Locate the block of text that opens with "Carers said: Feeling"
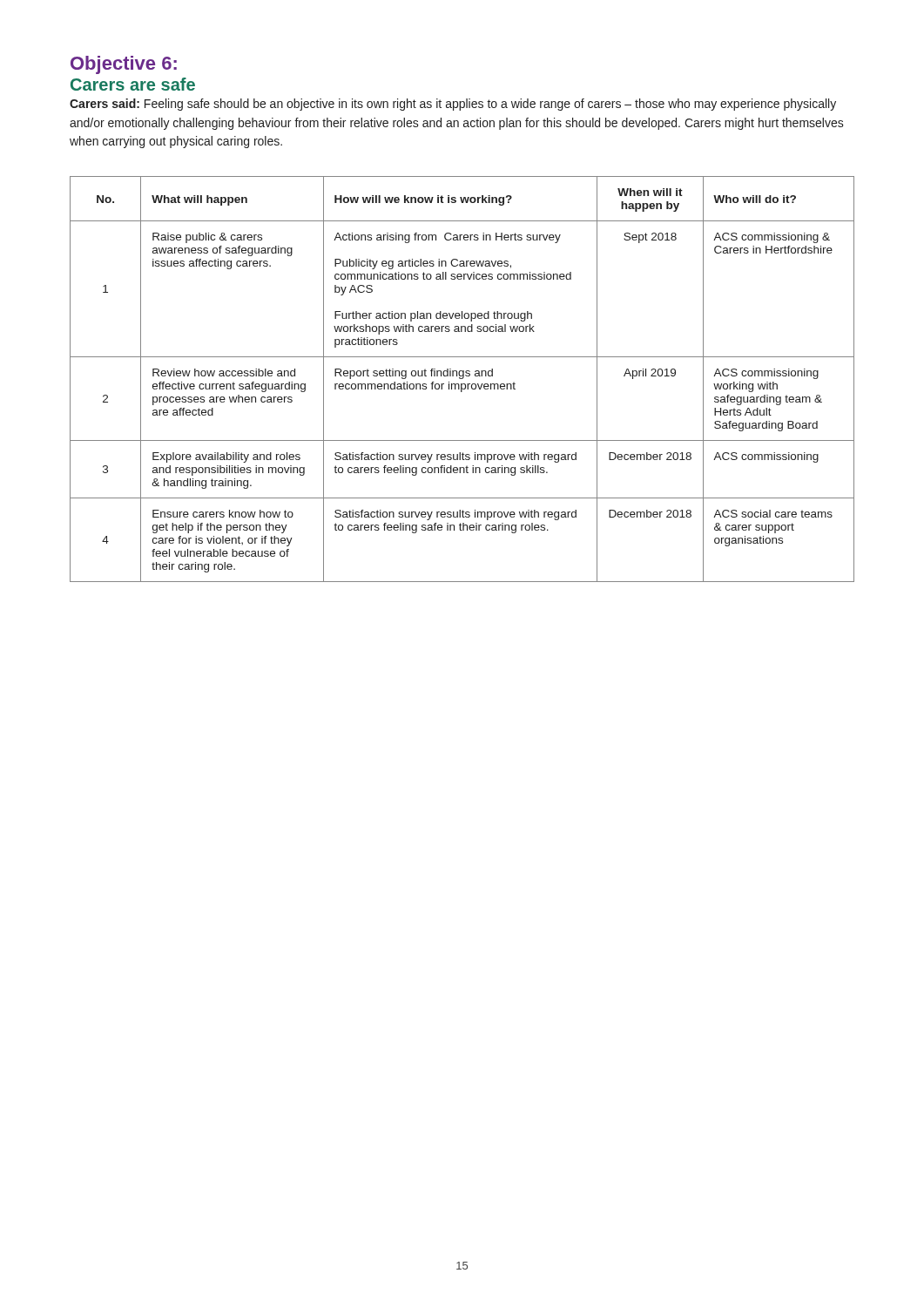 click(457, 123)
